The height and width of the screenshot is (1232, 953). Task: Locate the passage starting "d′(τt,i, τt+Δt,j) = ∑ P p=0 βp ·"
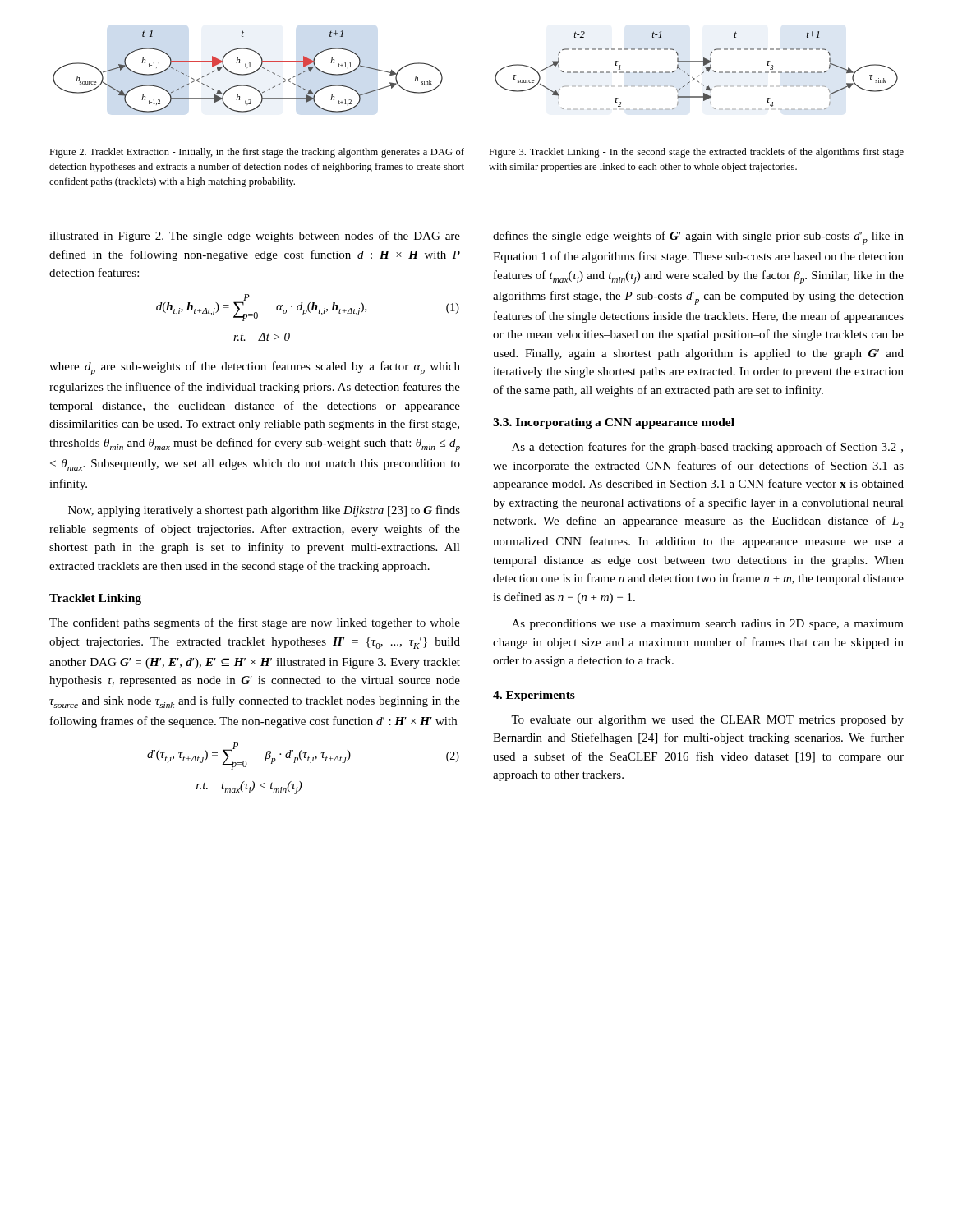pyautogui.click(x=255, y=769)
